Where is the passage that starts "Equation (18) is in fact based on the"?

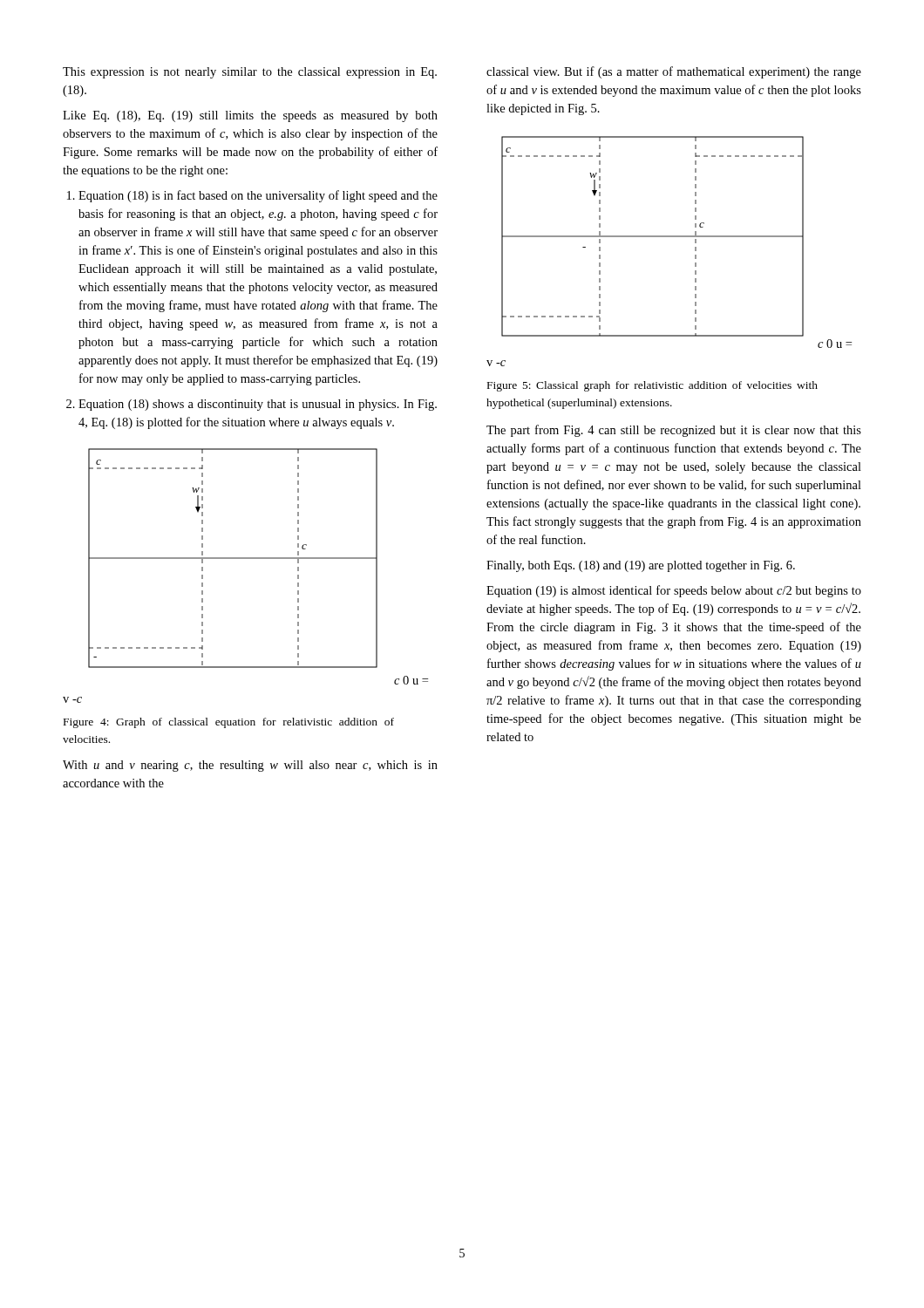click(258, 287)
